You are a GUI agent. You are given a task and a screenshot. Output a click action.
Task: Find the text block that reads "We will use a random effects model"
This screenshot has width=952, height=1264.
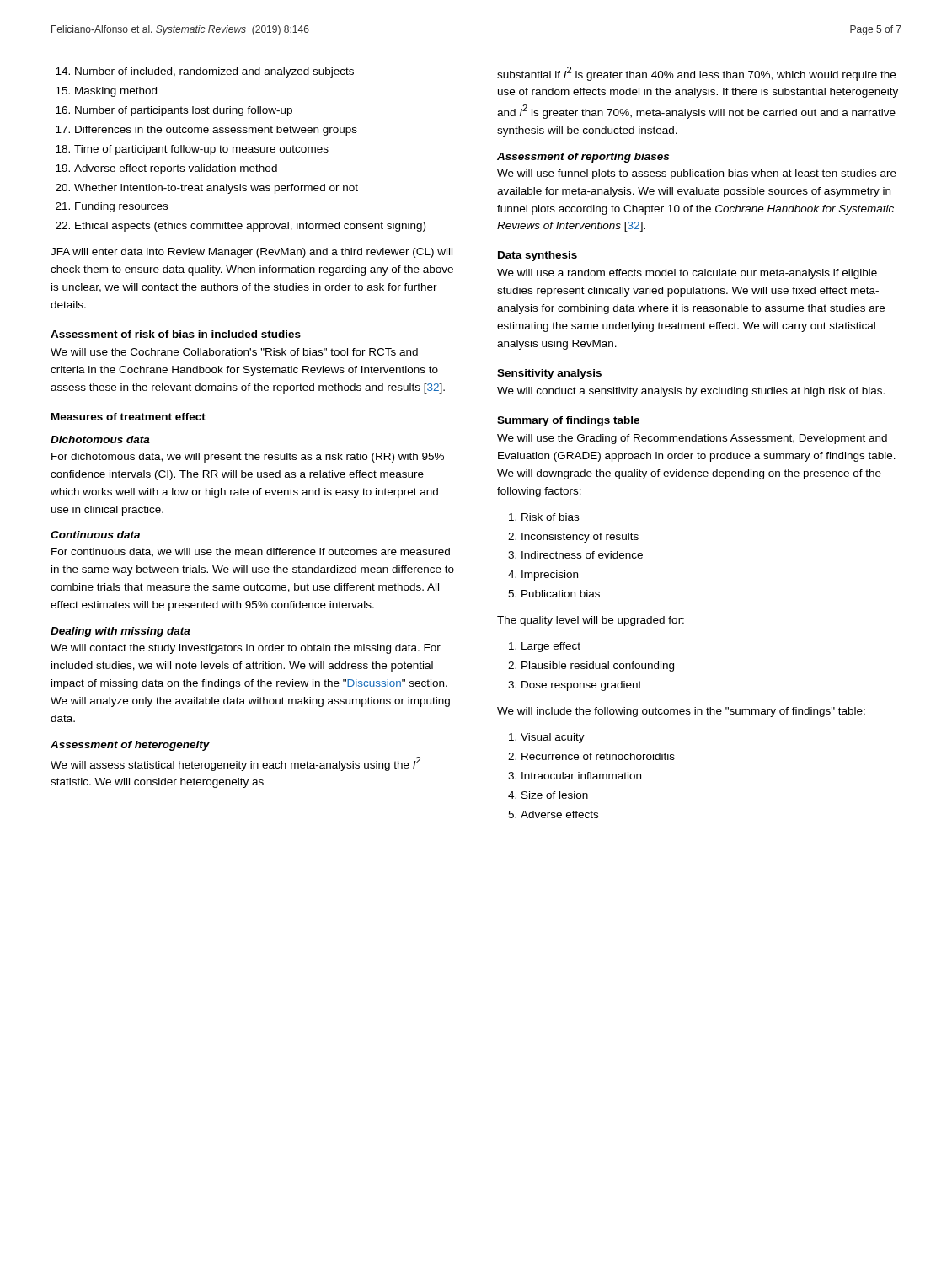(691, 308)
